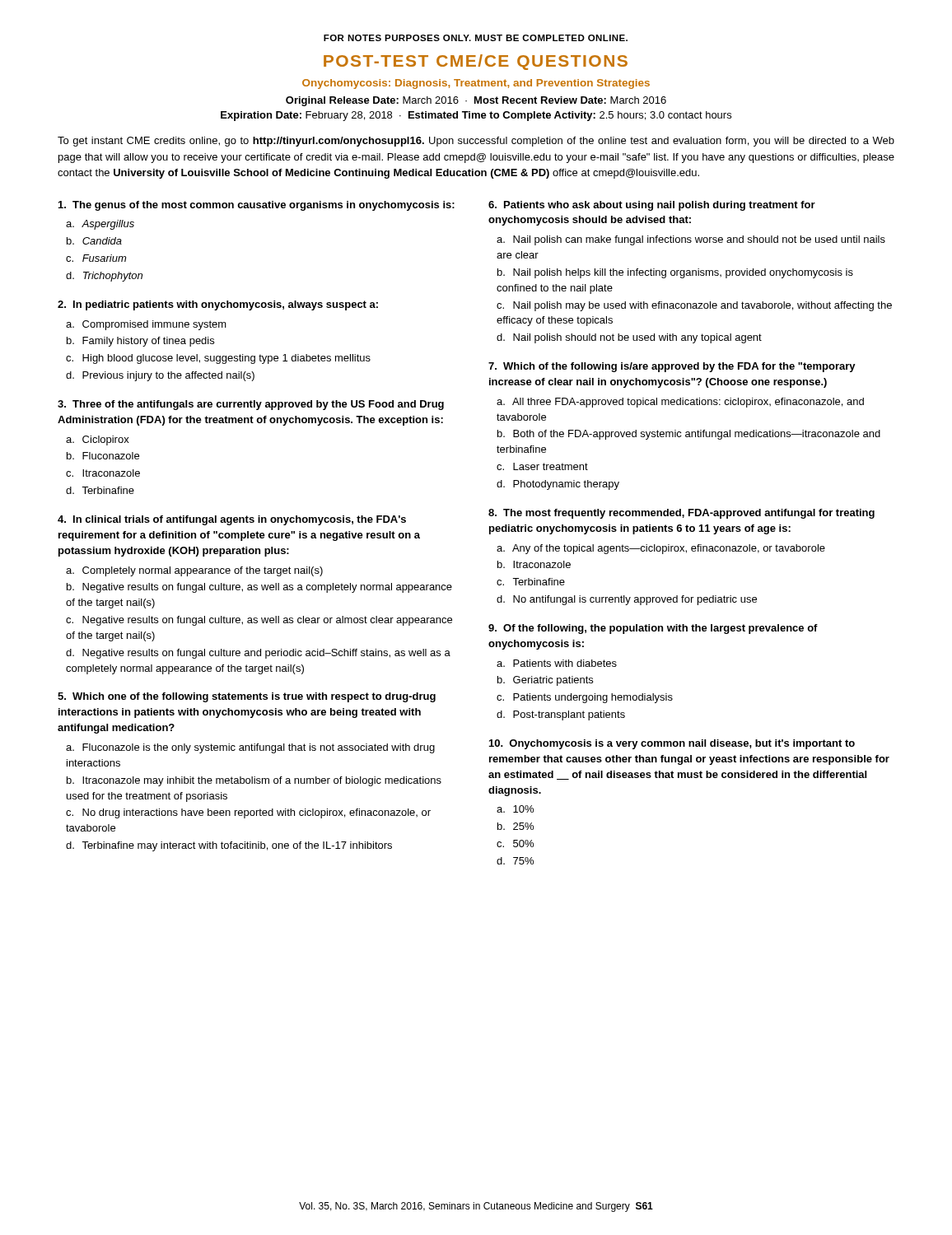This screenshot has width=952, height=1235.
Task: Click on the list item with the text "5. Which one of the following statements"
Action: coord(261,772)
